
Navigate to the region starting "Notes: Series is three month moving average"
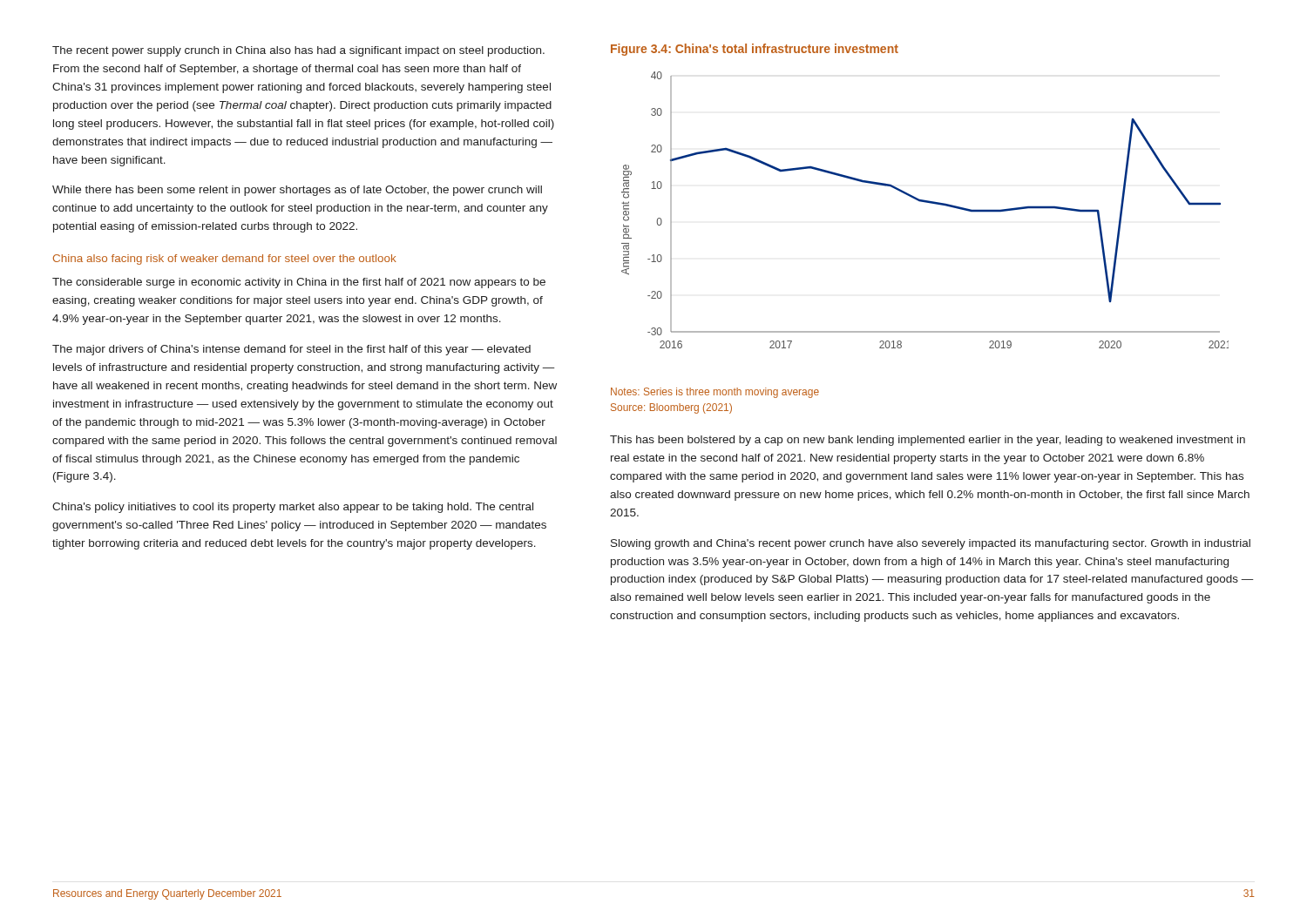715,400
